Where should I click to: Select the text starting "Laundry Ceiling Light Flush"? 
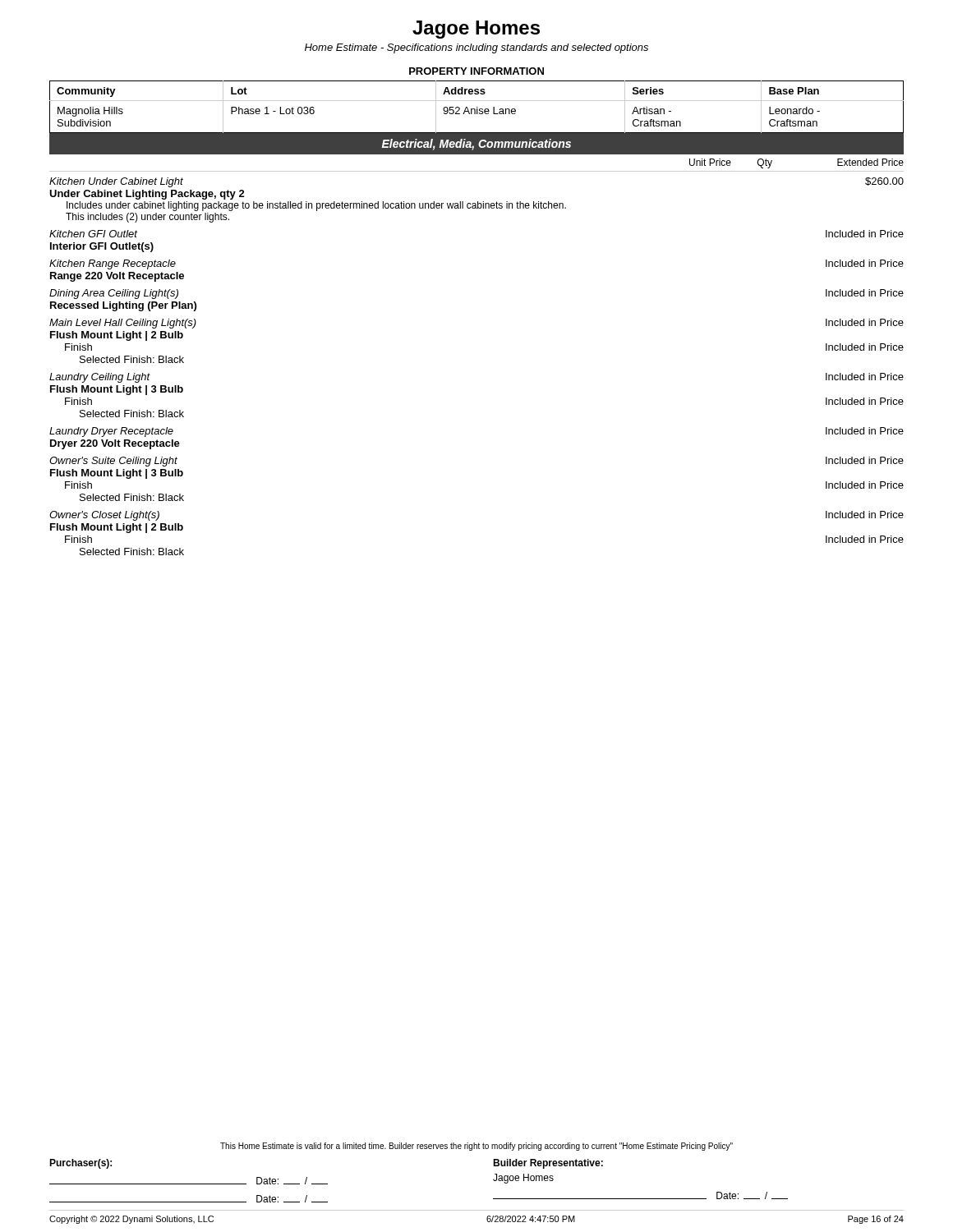107,378
